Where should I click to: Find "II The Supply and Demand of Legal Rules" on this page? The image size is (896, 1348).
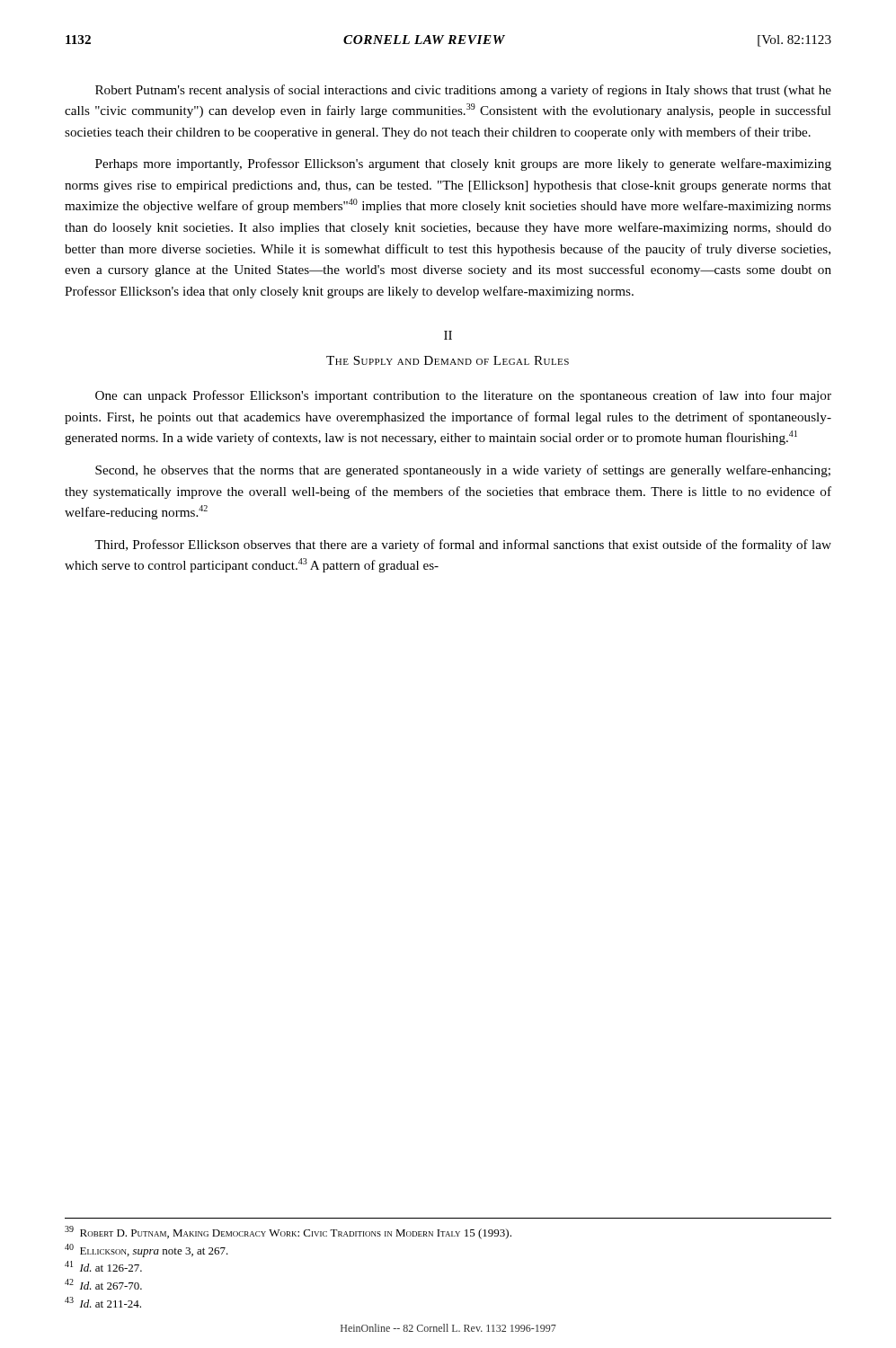pos(448,348)
